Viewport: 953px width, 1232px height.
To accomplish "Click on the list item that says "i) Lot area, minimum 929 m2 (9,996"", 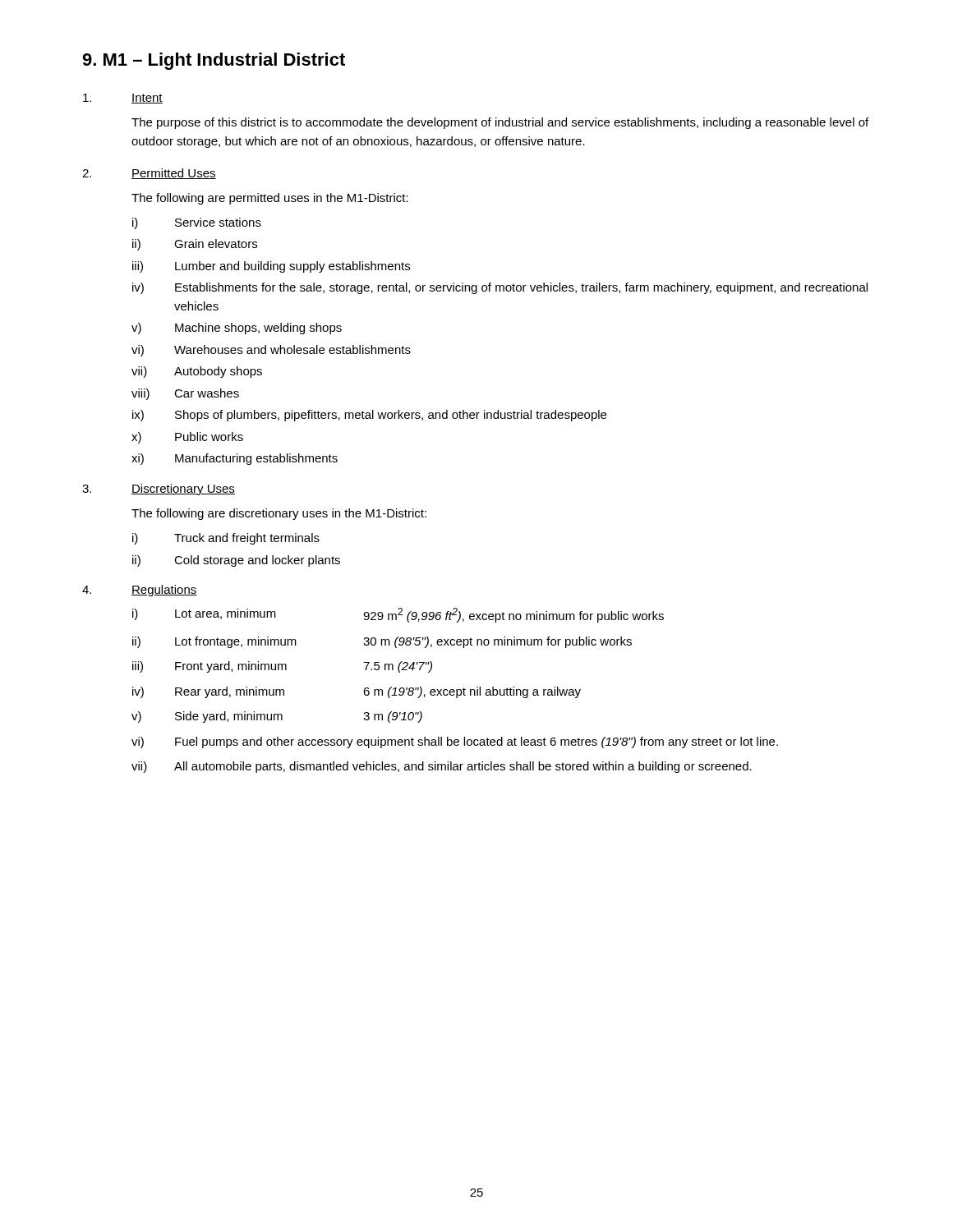I will click(x=501, y=615).
